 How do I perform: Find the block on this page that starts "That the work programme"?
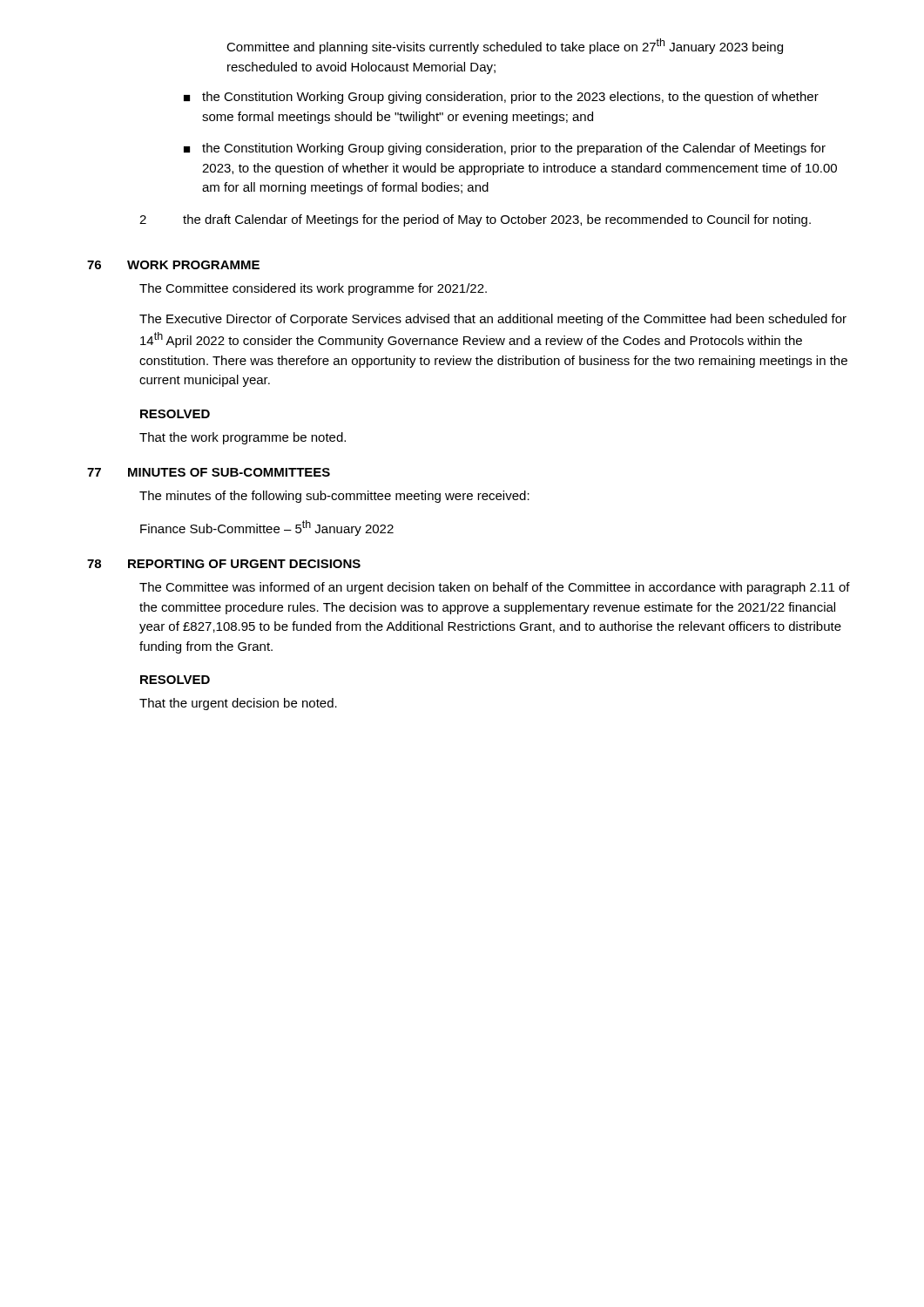coord(243,437)
